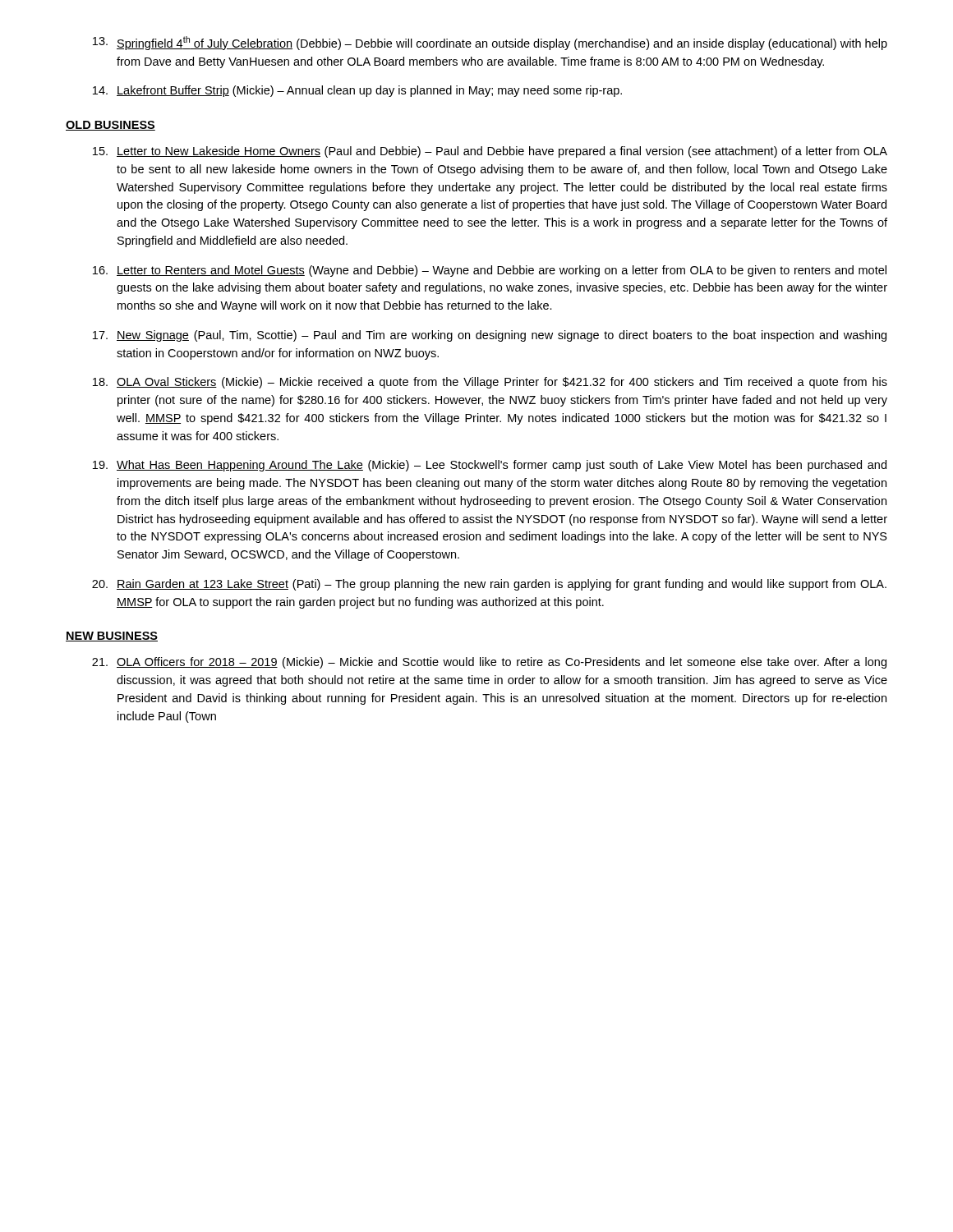Locate the section header containing "OLD BUSINESS"
Image resolution: width=953 pixels, height=1232 pixels.
point(110,125)
